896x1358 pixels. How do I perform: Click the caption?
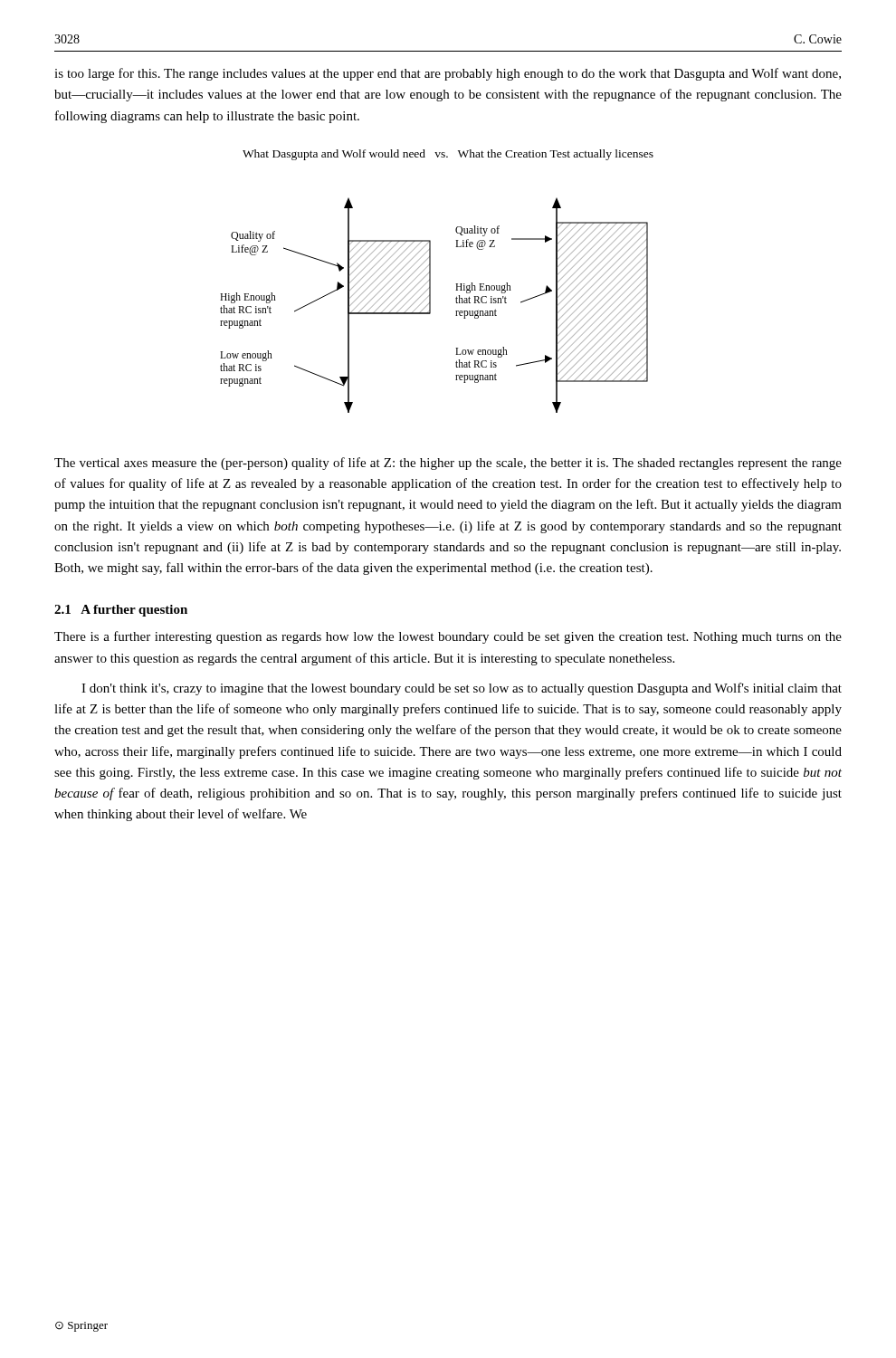click(448, 153)
